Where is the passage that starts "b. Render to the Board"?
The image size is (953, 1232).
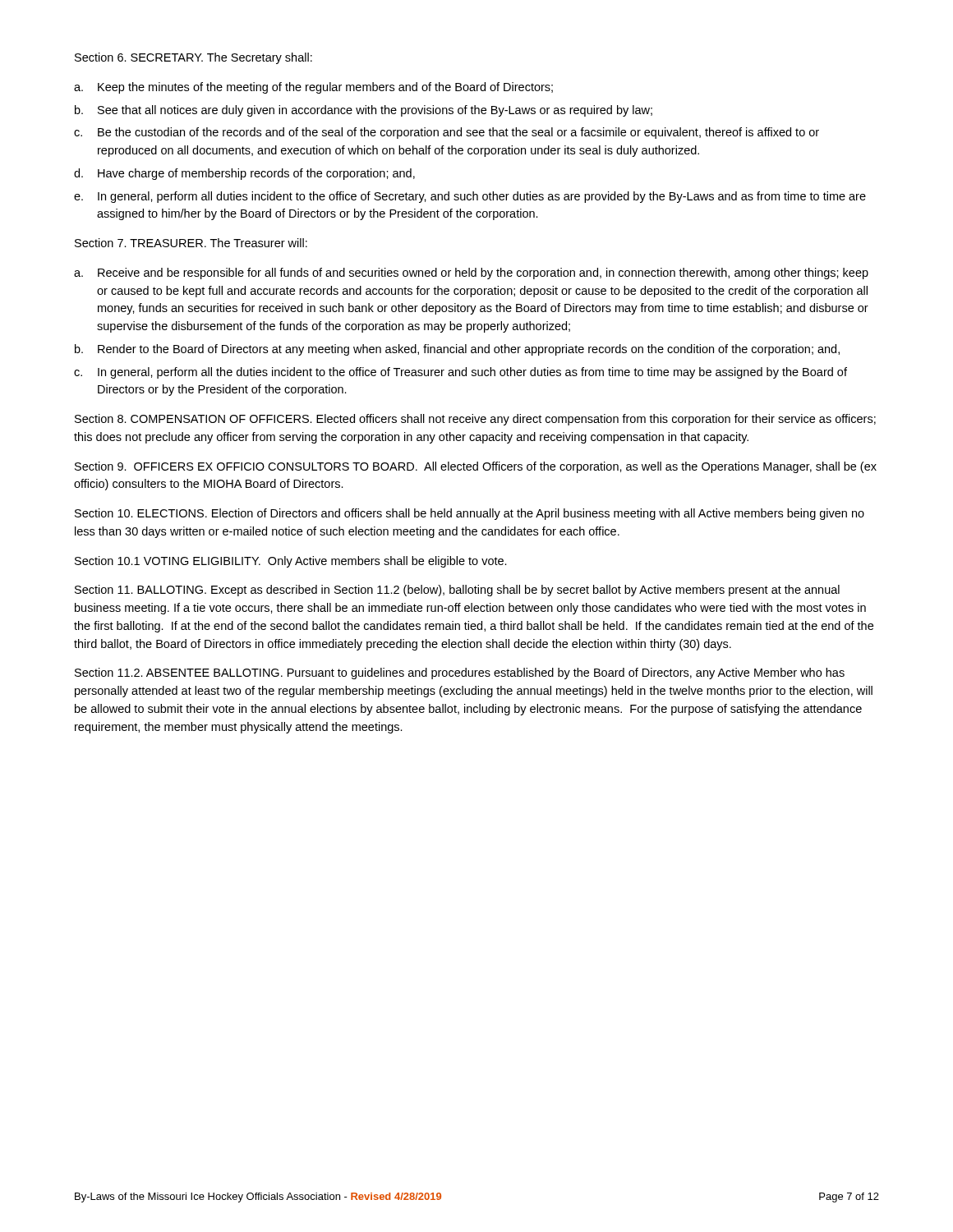(476, 350)
